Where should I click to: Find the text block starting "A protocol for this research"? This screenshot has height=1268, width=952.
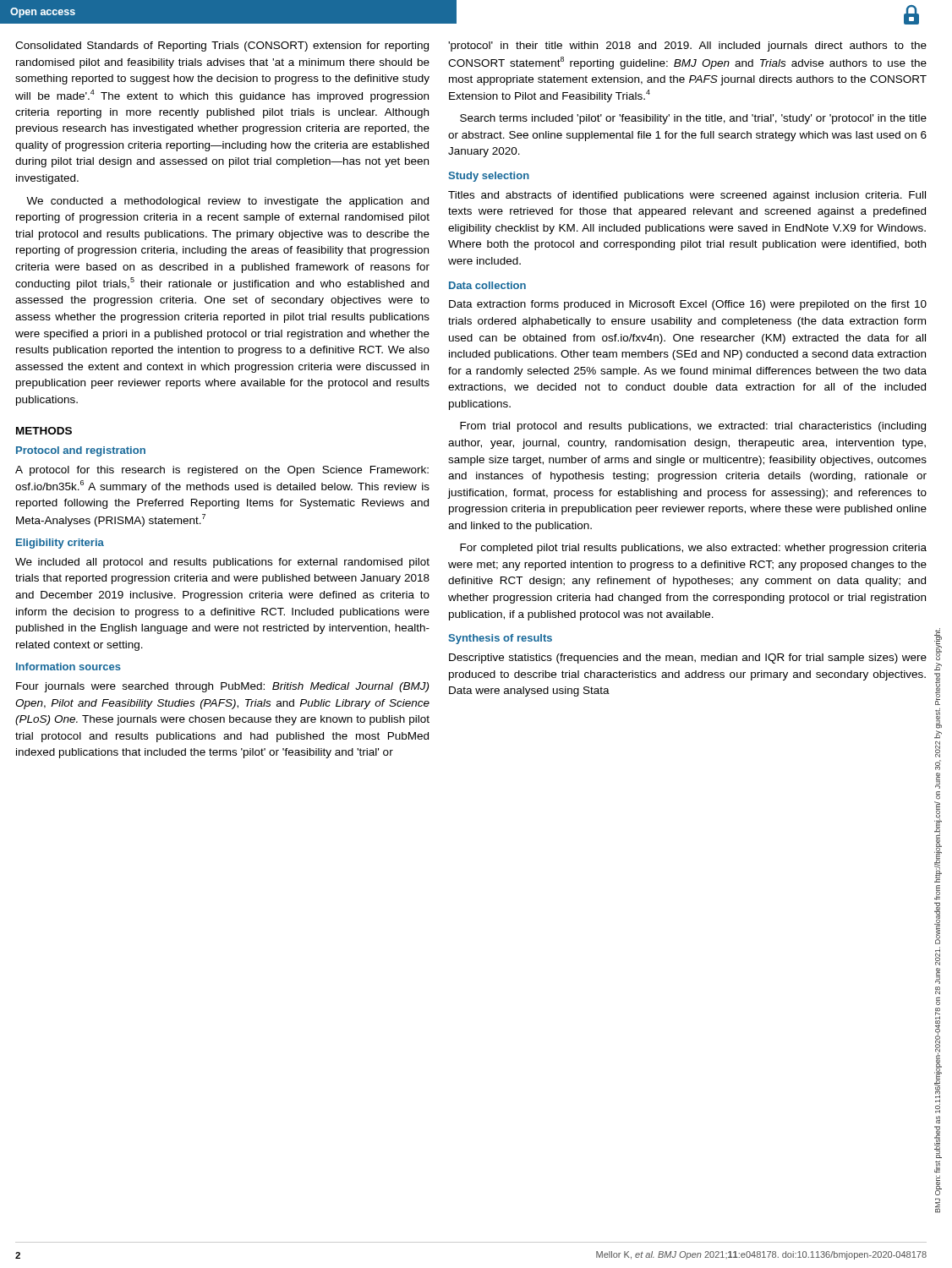click(x=222, y=495)
